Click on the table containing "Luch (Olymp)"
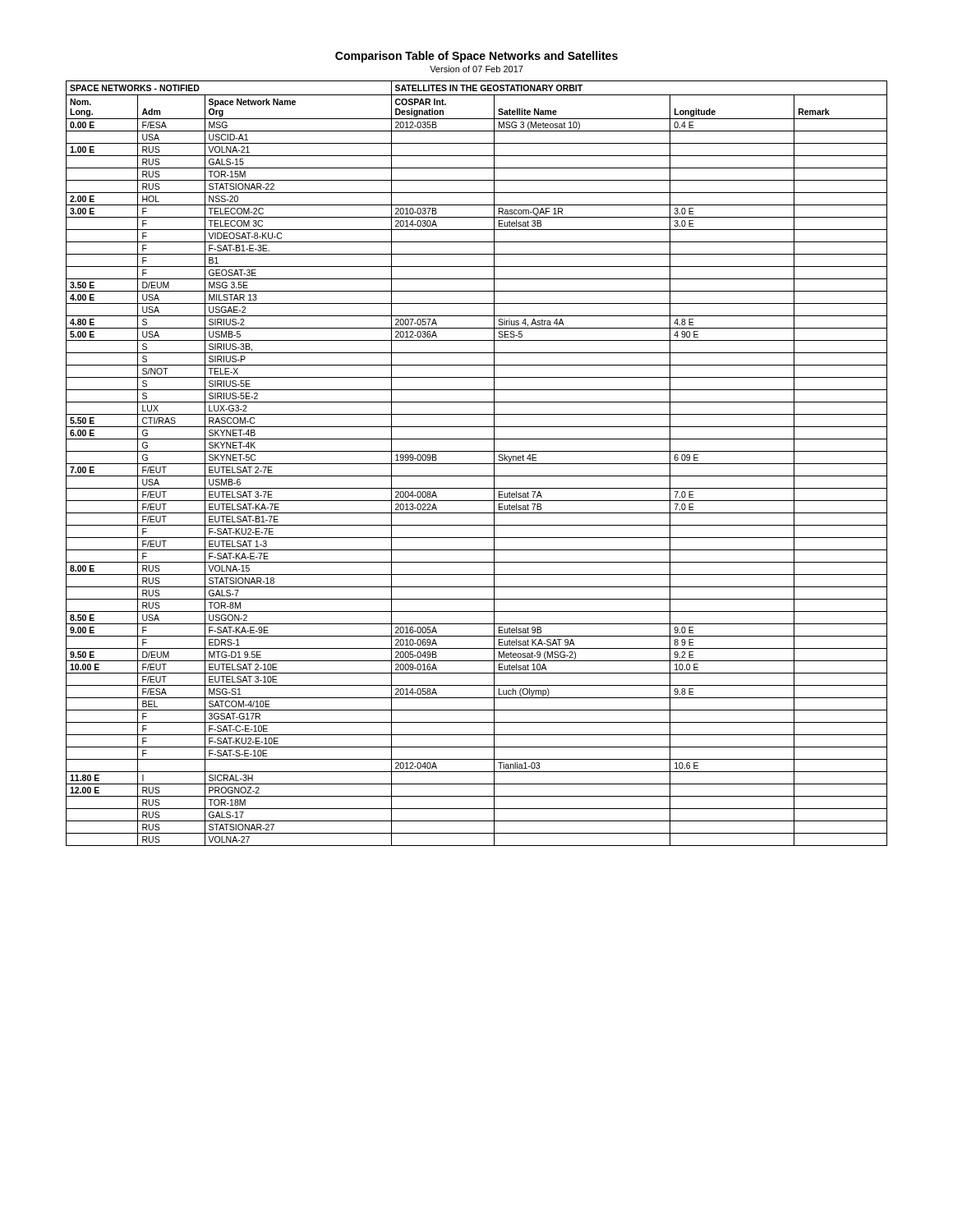The height and width of the screenshot is (1232, 953). point(476,463)
